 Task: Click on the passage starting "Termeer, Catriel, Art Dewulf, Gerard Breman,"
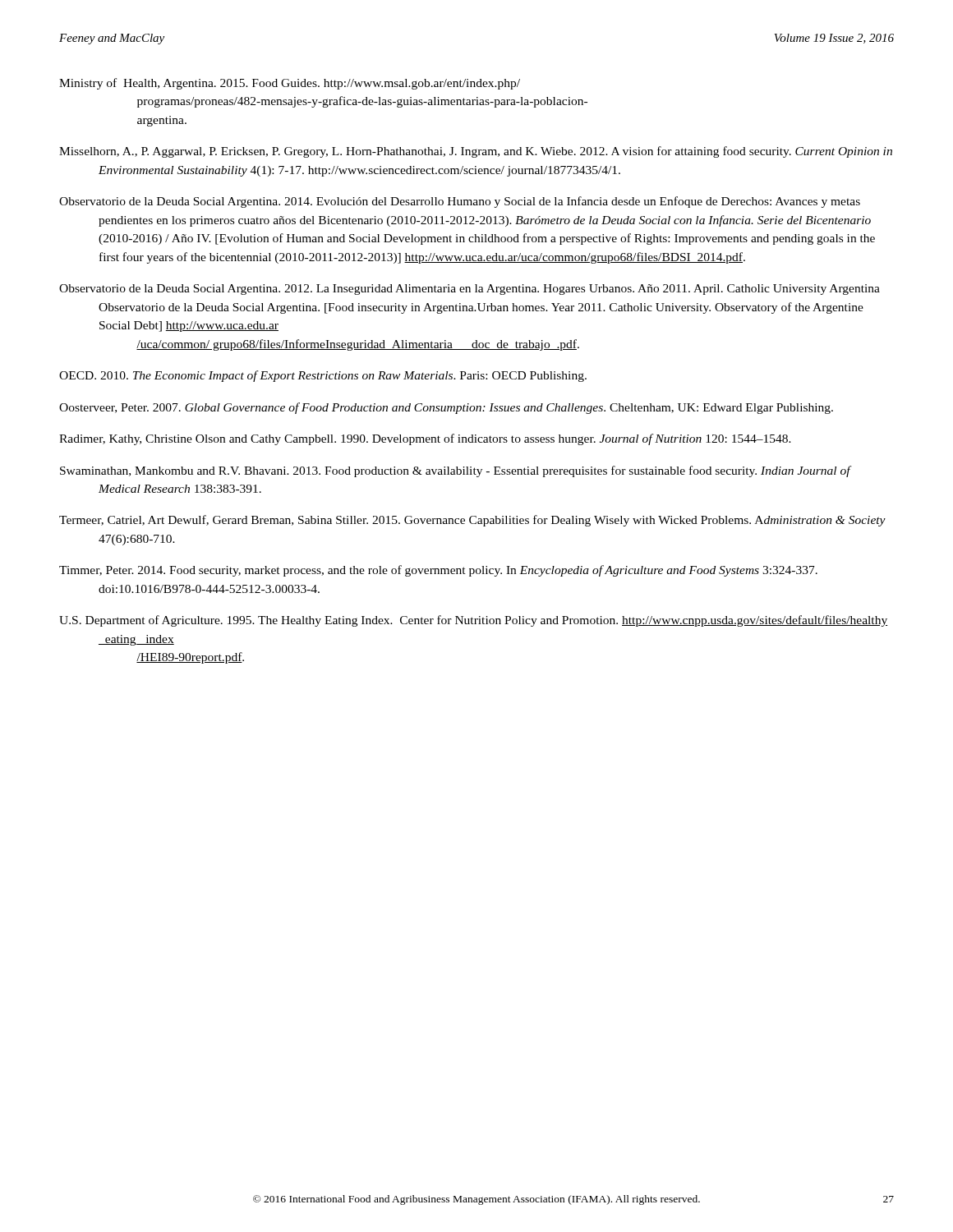pyautogui.click(x=472, y=529)
